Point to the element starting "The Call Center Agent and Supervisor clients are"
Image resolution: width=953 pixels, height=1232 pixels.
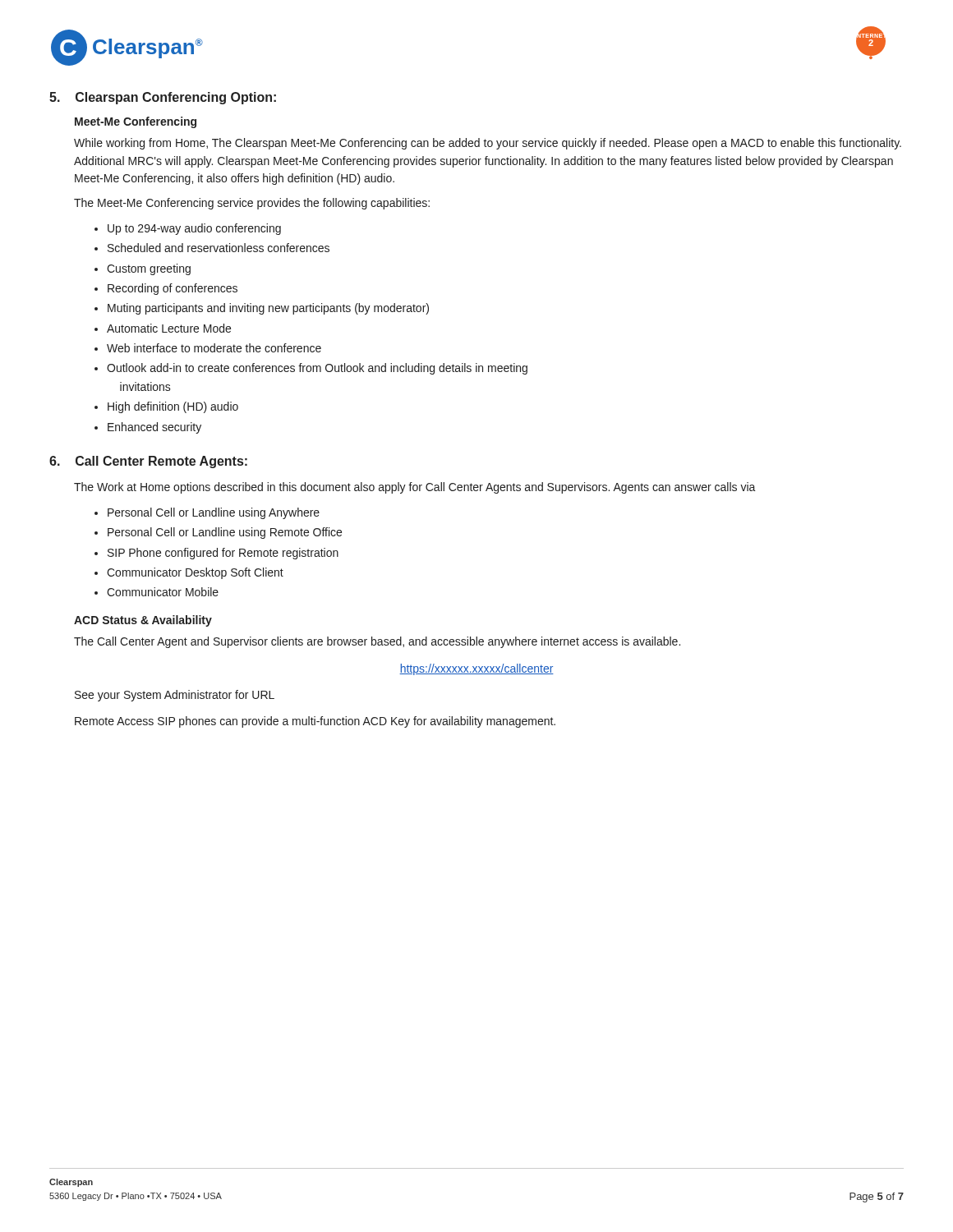tap(378, 641)
